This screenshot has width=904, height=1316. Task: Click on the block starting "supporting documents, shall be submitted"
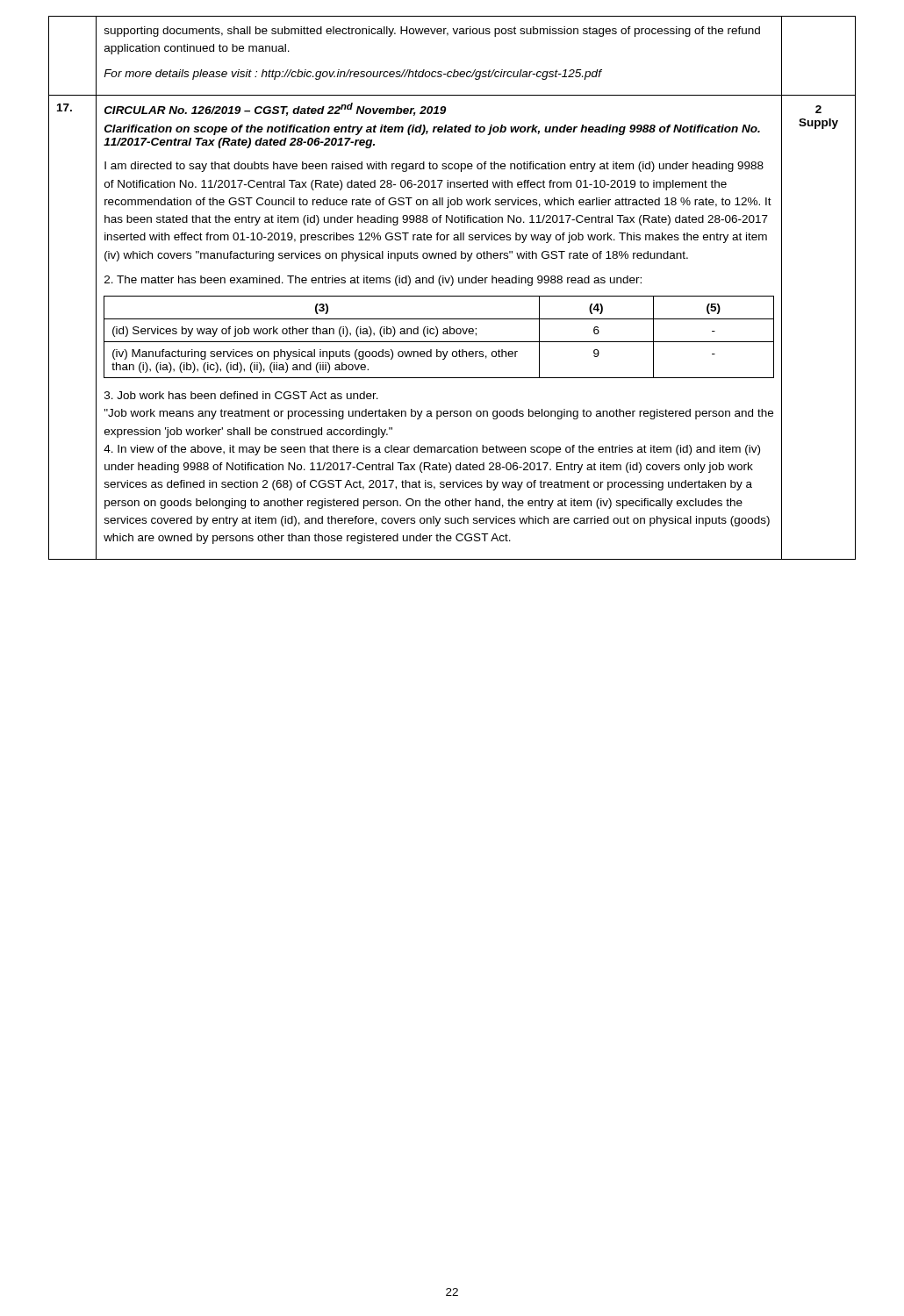click(432, 39)
